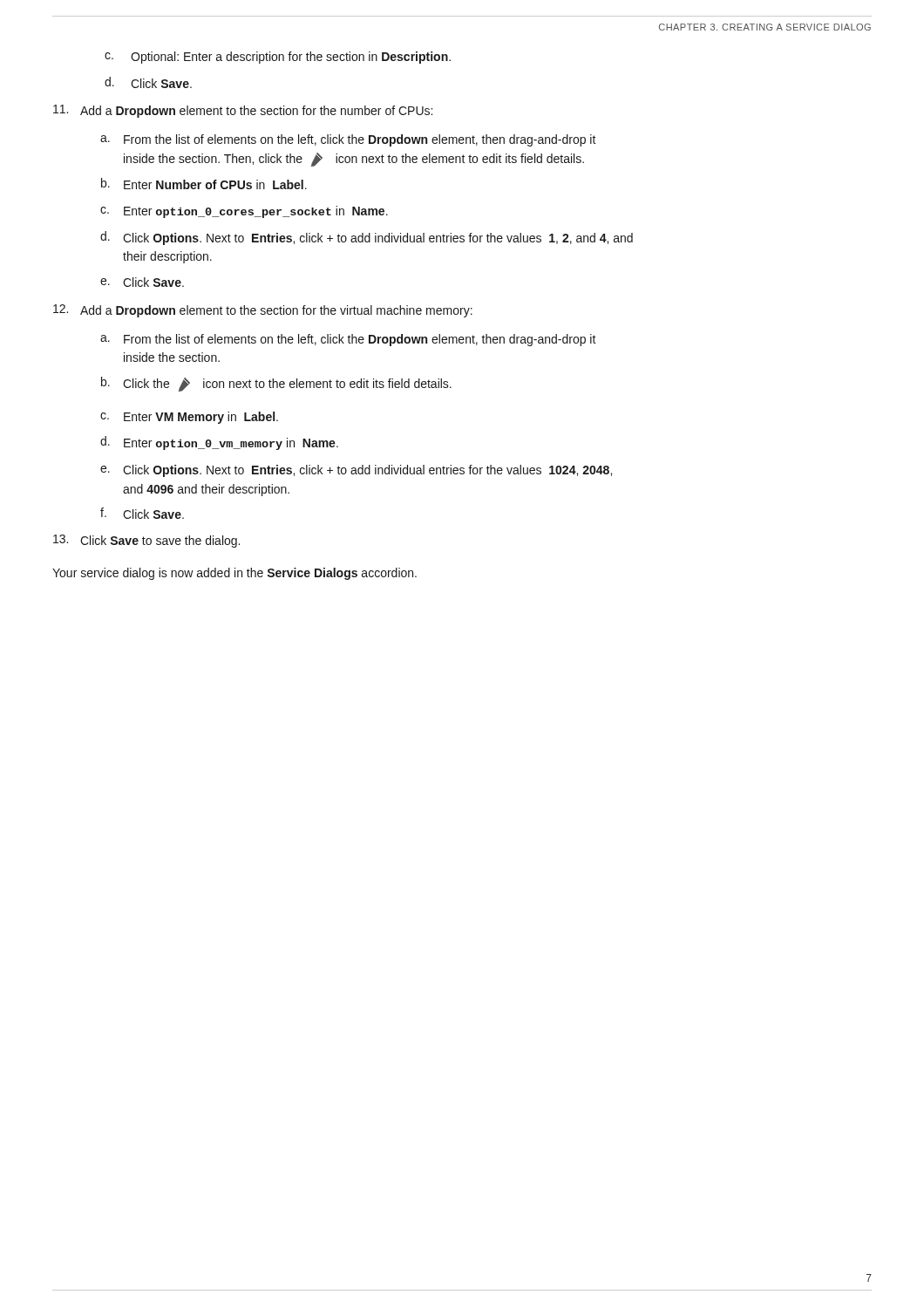Locate the block of text that opens with "e. Click Options. Next to Entries,"
Viewport: 924px width, 1308px height.
[x=486, y=480]
